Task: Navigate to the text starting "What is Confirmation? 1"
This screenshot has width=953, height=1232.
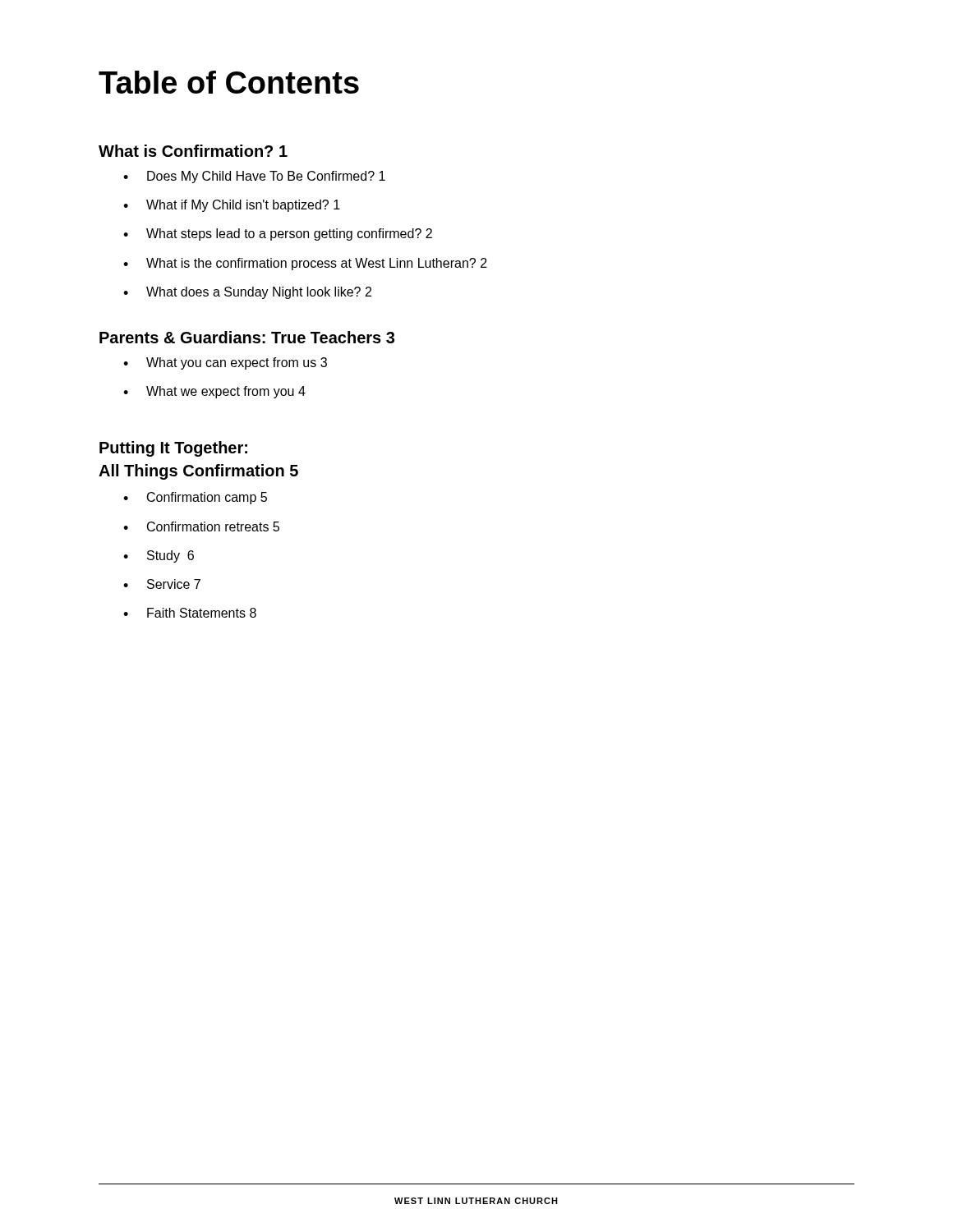Action: click(x=193, y=151)
